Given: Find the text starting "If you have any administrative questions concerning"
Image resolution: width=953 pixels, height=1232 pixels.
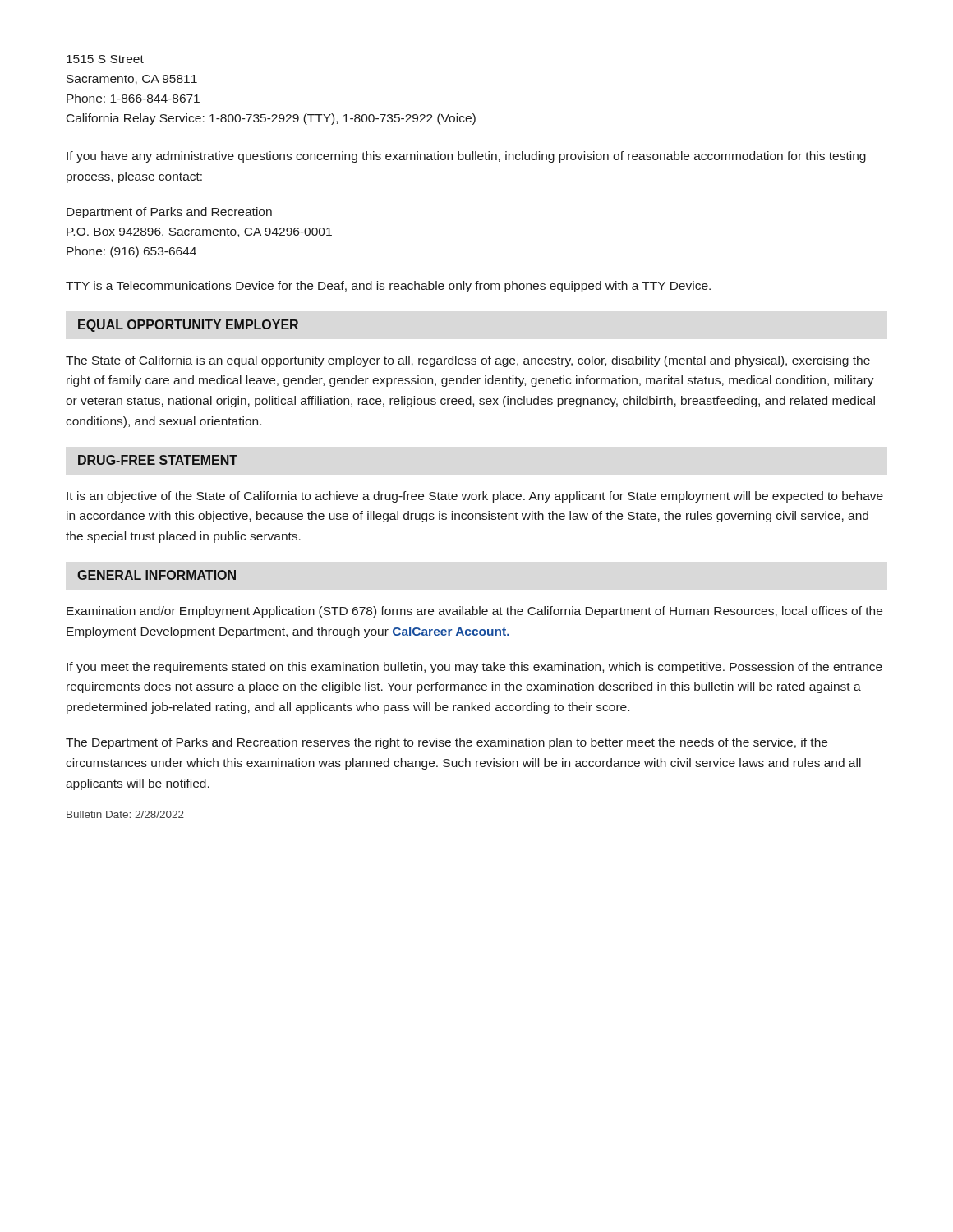Looking at the screenshot, I should click(x=466, y=166).
